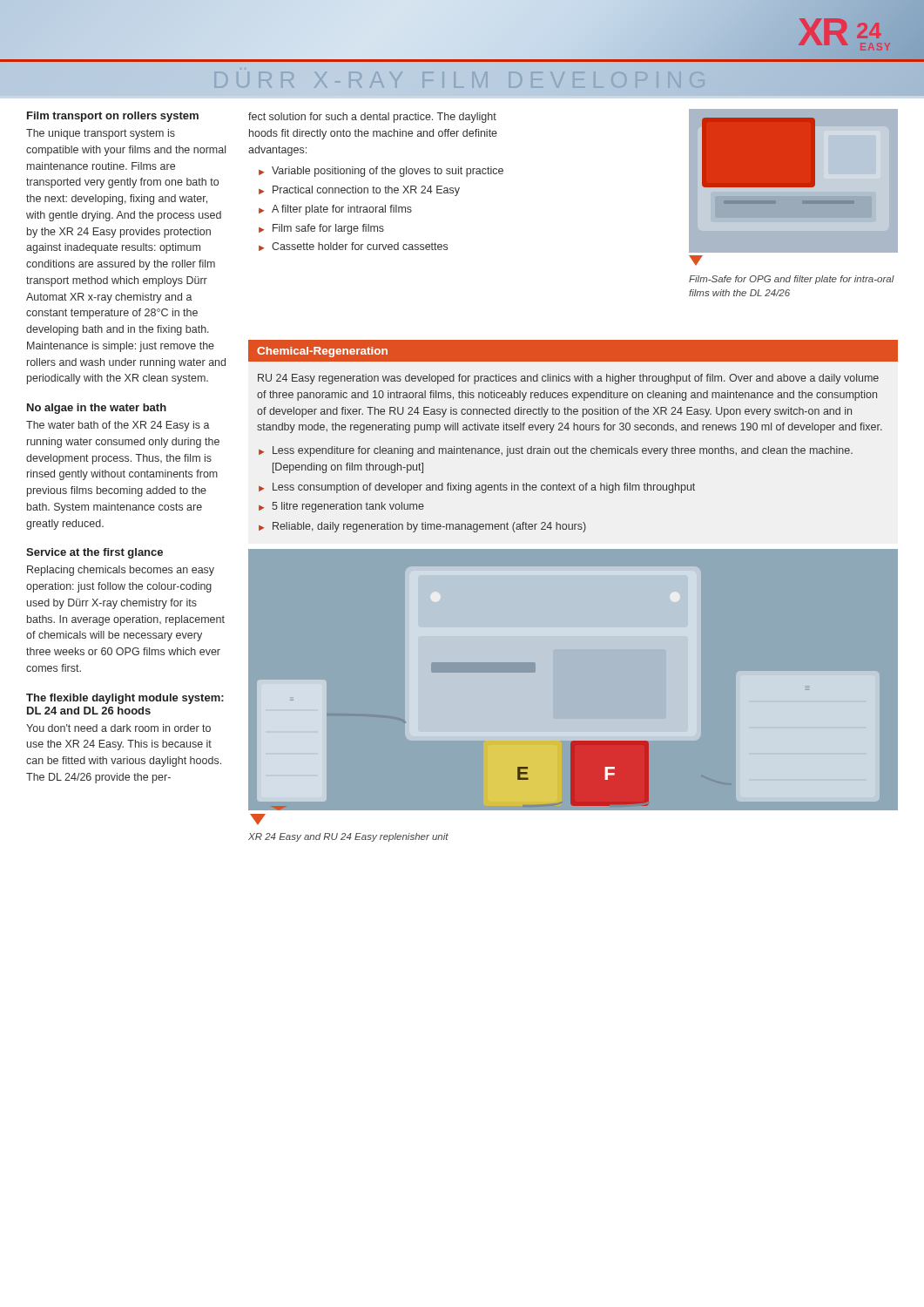The image size is (924, 1307).
Task: Locate the section header that opens with "The flexible daylight module"
Action: pyautogui.click(x=125, y=704)
